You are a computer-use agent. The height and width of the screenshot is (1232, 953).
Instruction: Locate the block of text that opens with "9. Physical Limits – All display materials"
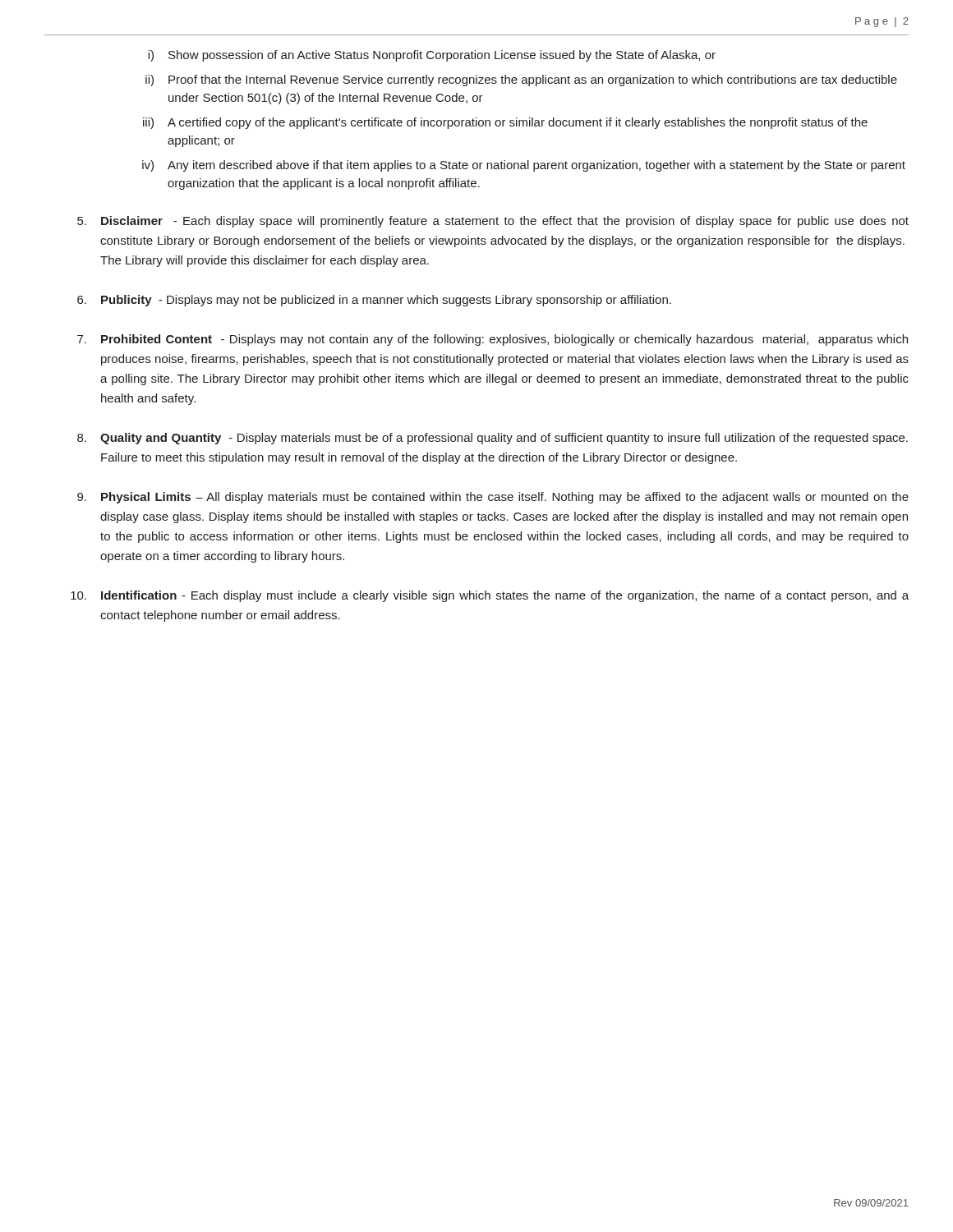pyautogui.click(x=476, y=526)
